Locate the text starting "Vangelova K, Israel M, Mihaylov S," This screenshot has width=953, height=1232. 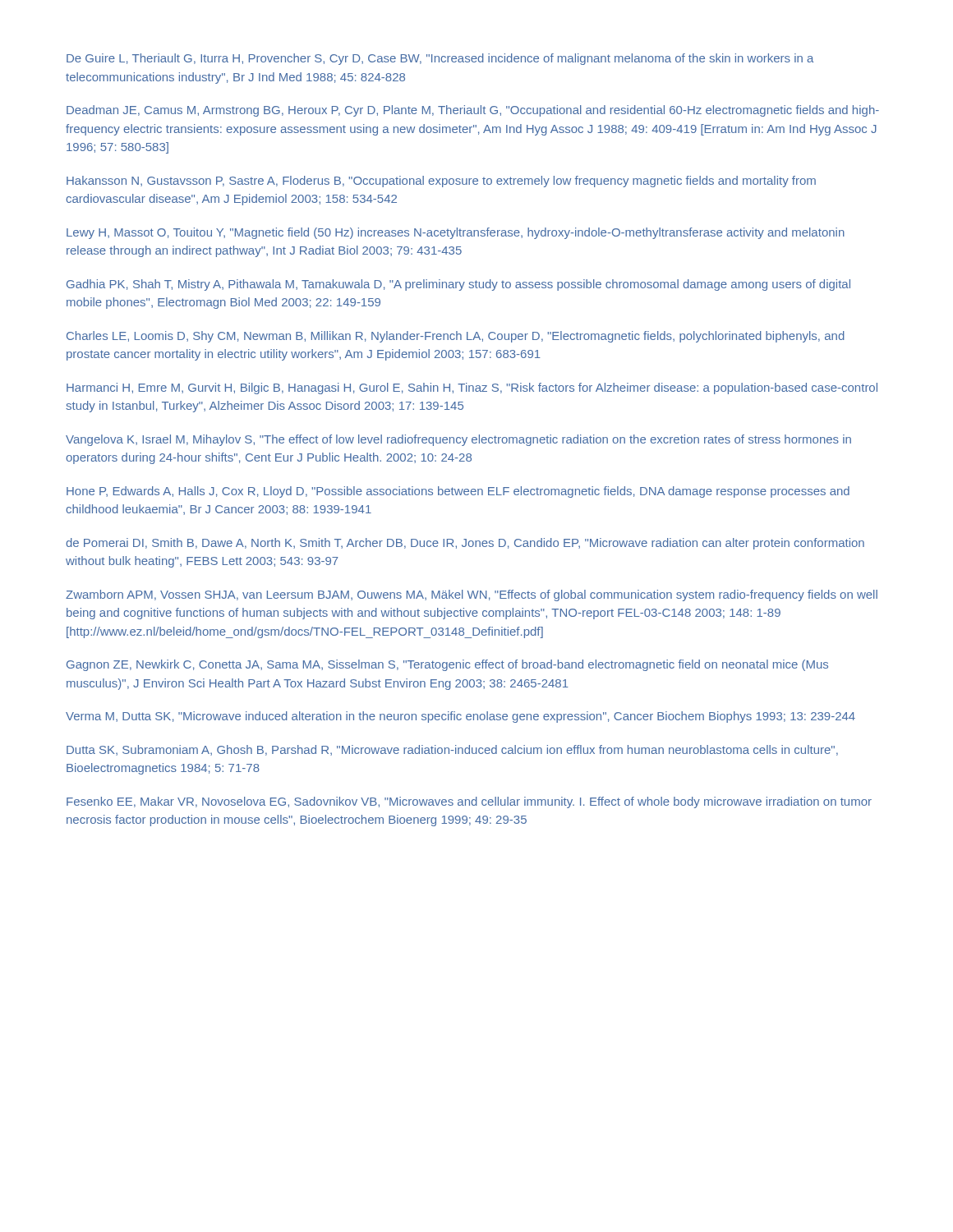click(x=459, y=448)
